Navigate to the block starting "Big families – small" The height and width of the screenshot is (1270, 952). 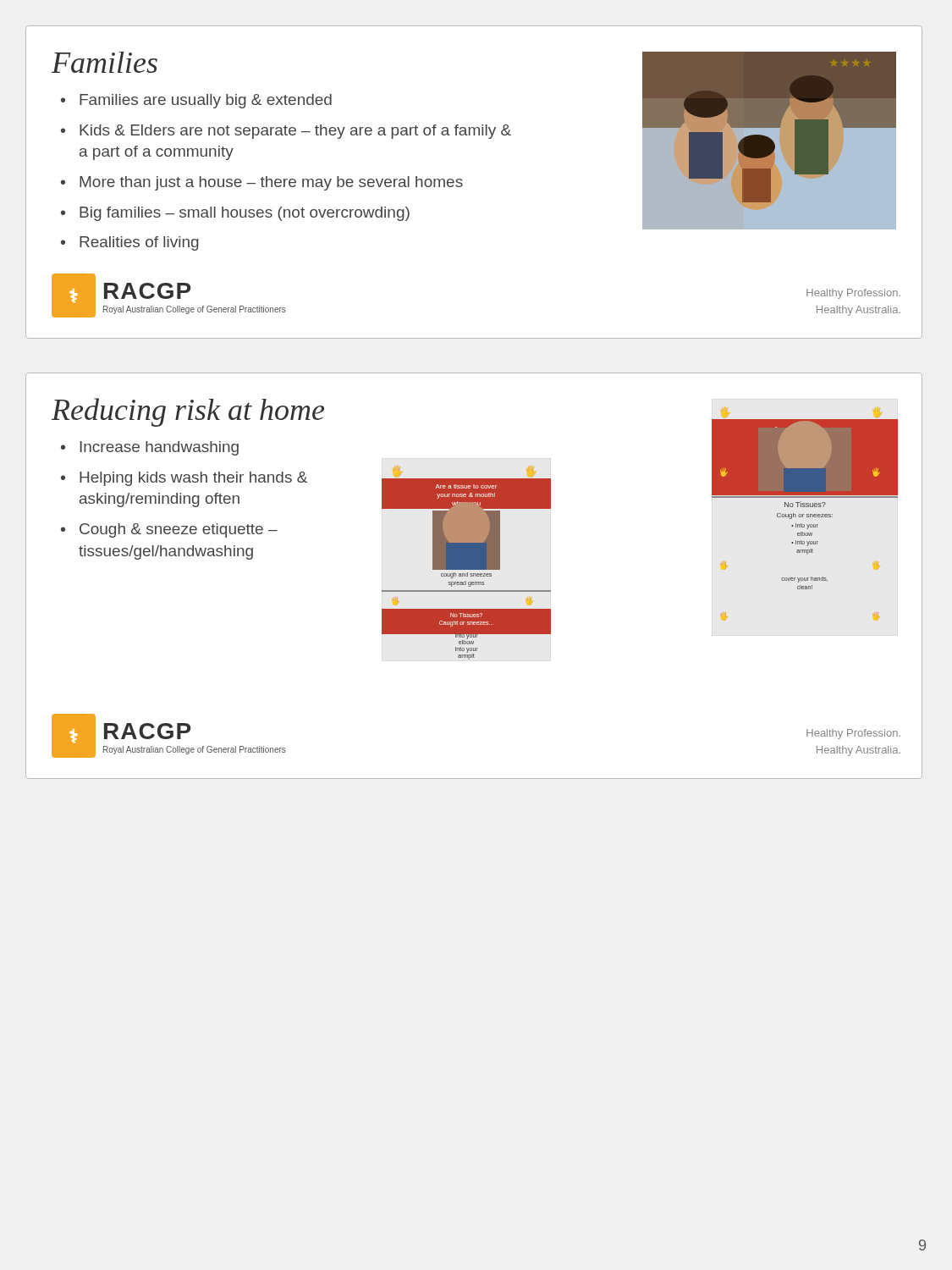[244, 212]
